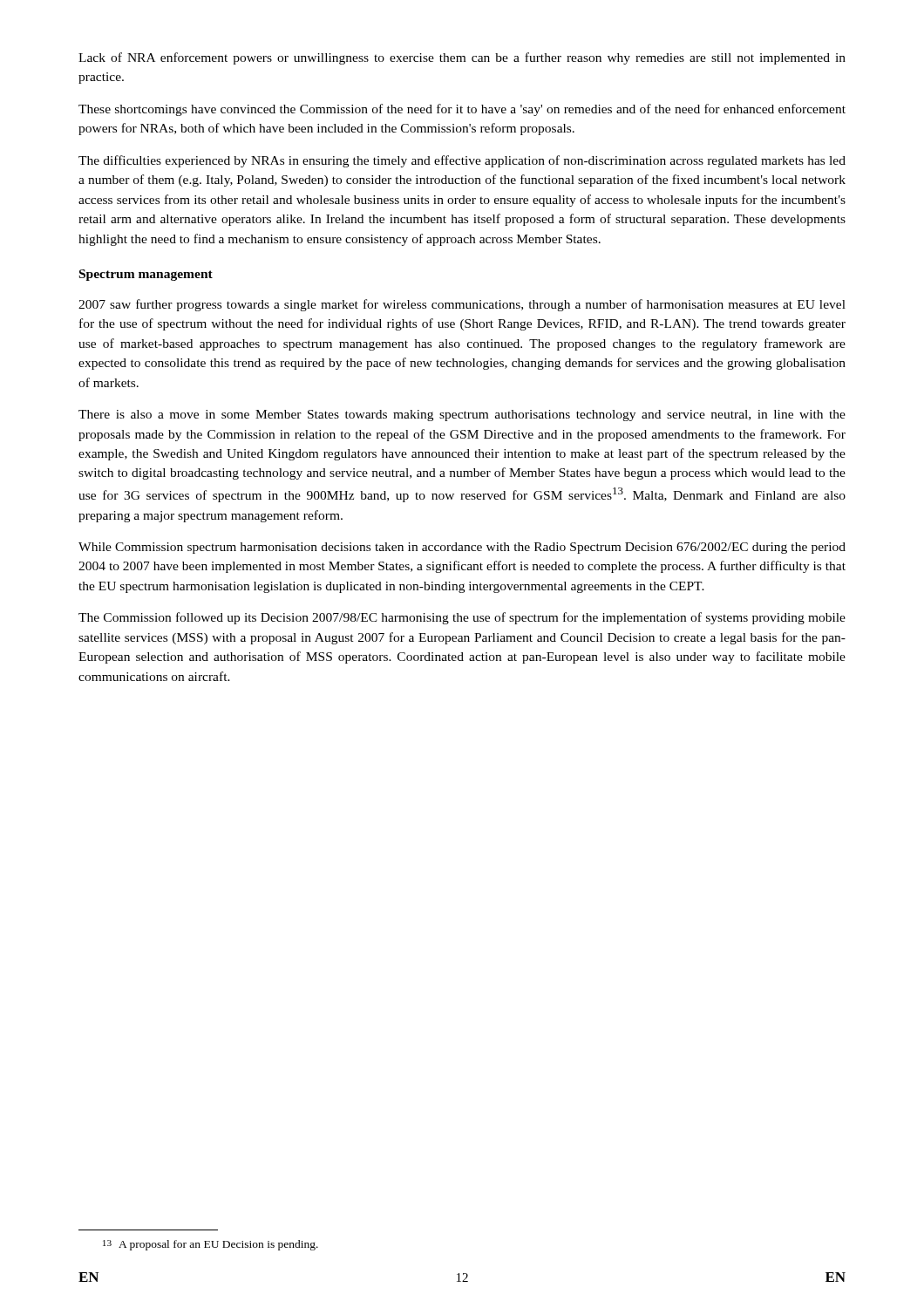Click the passage that begins "There is also a move in some"
The image size is (924, 1308).
click(x=462, y=464)
